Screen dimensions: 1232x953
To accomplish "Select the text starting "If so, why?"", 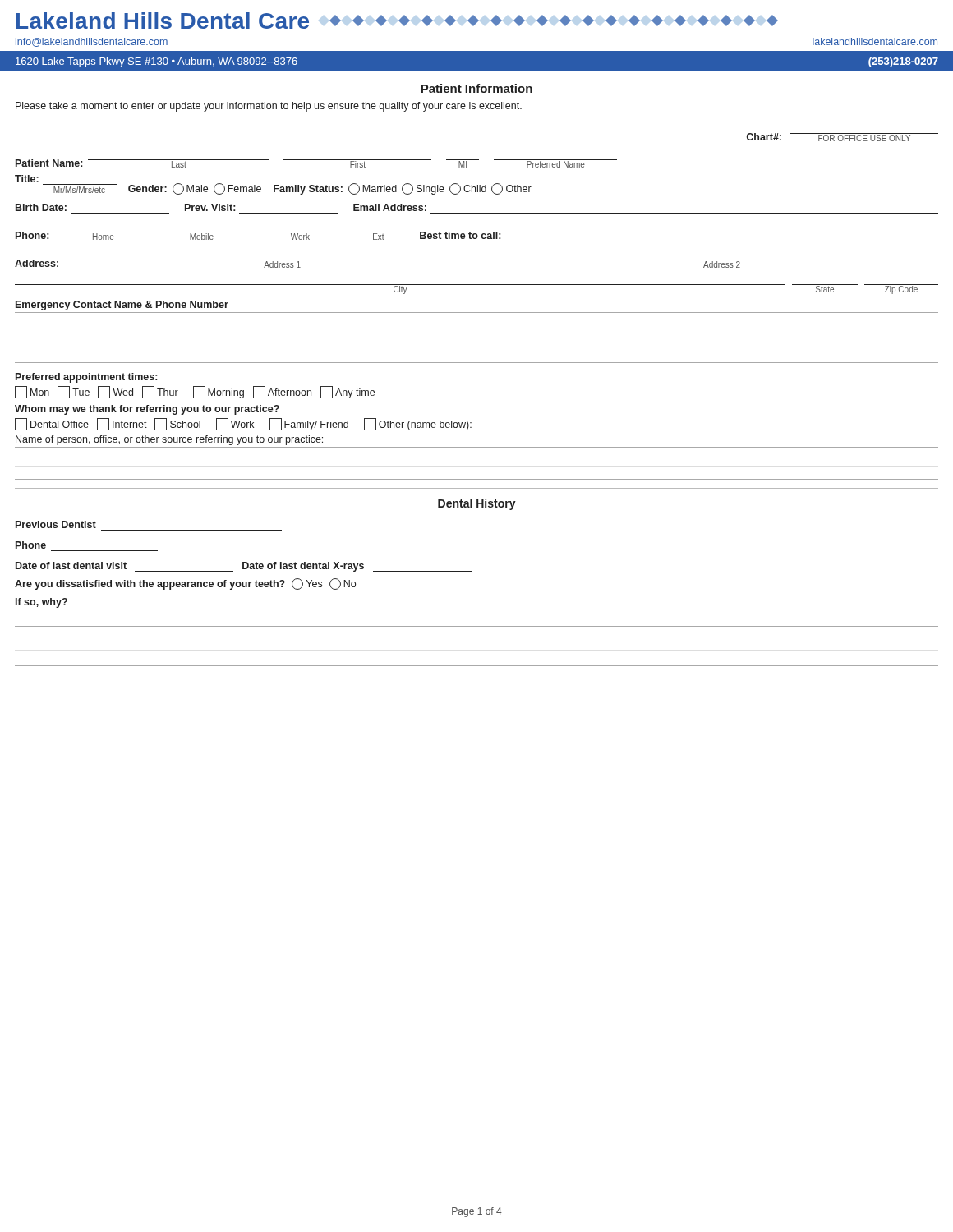I will (41, 602).
